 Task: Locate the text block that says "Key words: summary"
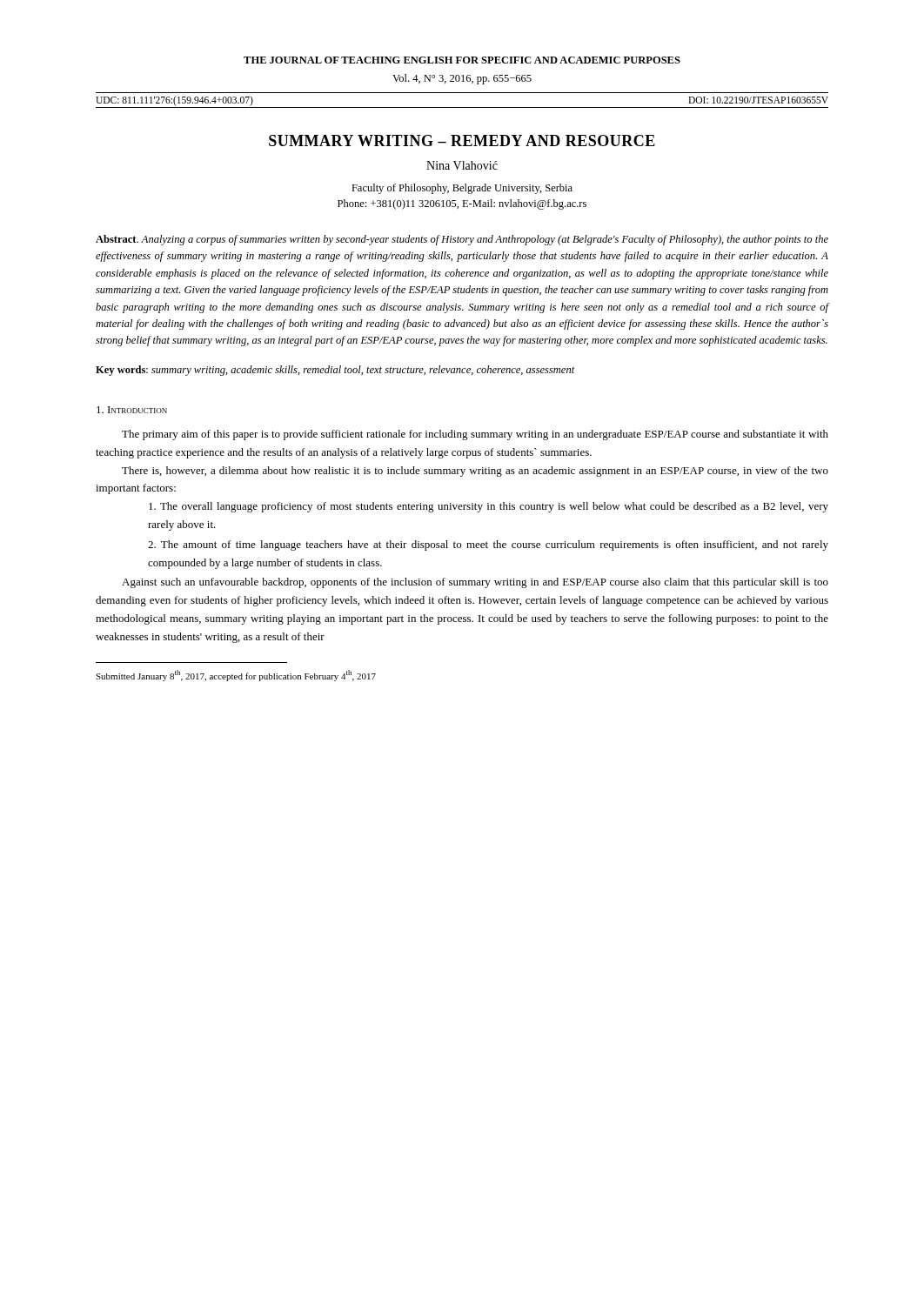pos(335,369)
